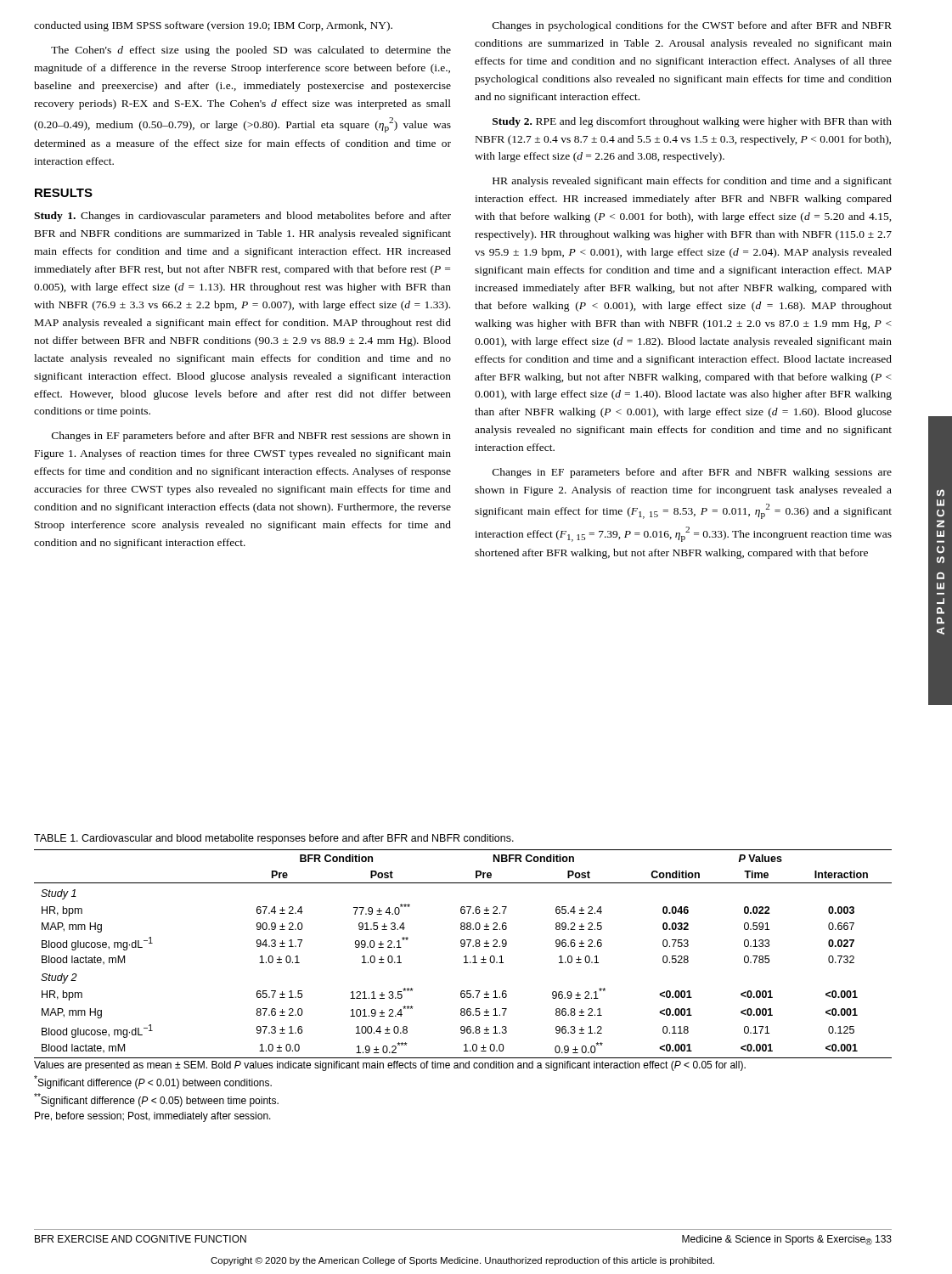The image size is (952, 1274).
Task: Find the table that mentions "65.4 ± 2.4"
Action: 463,954
